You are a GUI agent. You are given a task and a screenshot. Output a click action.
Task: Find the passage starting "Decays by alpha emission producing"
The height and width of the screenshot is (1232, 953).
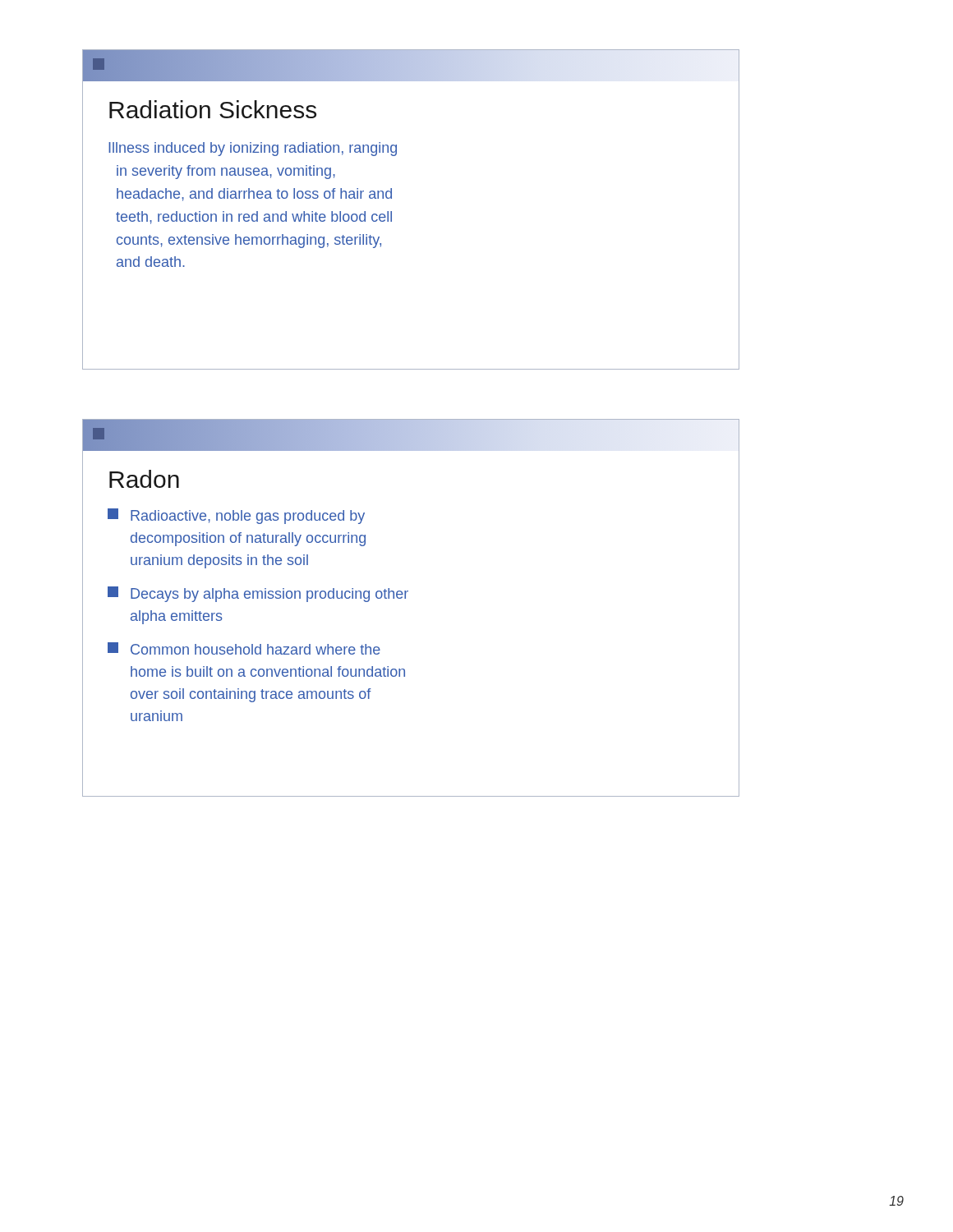click(x=411, y=605)
